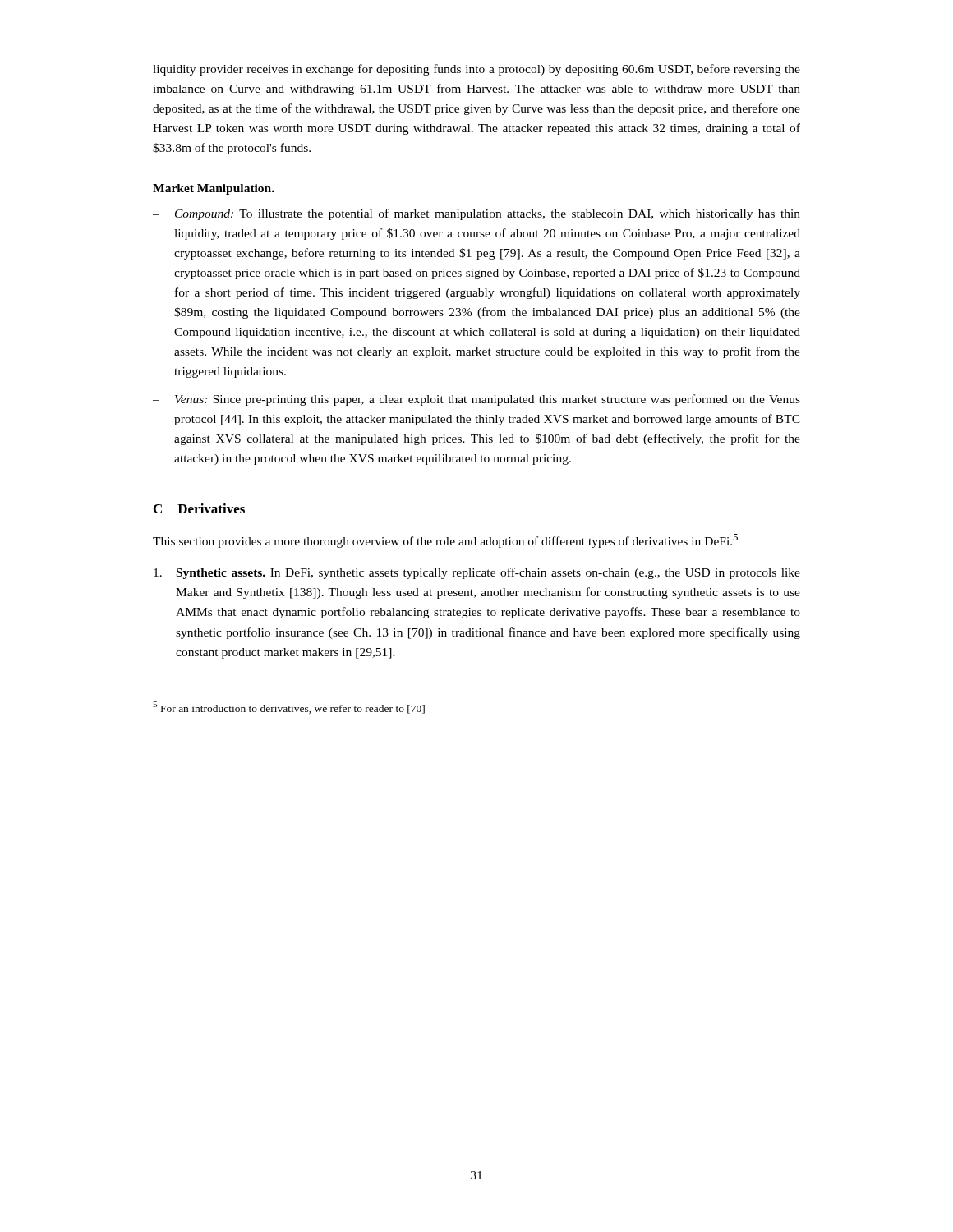Select the text starting "Market Manipulation."

[x=214, y=188]
